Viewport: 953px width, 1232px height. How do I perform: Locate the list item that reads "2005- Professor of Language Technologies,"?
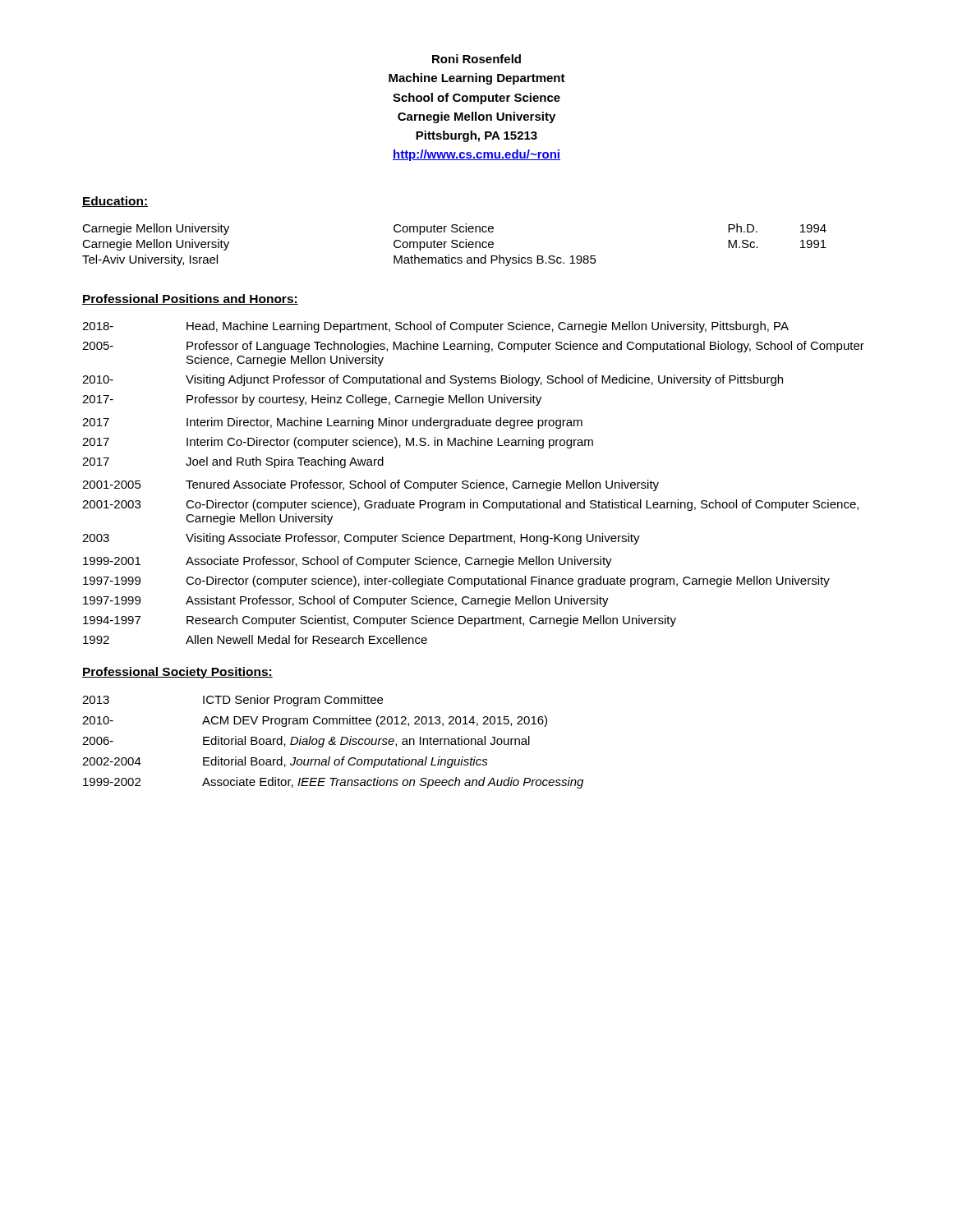(x=476, y=352)
